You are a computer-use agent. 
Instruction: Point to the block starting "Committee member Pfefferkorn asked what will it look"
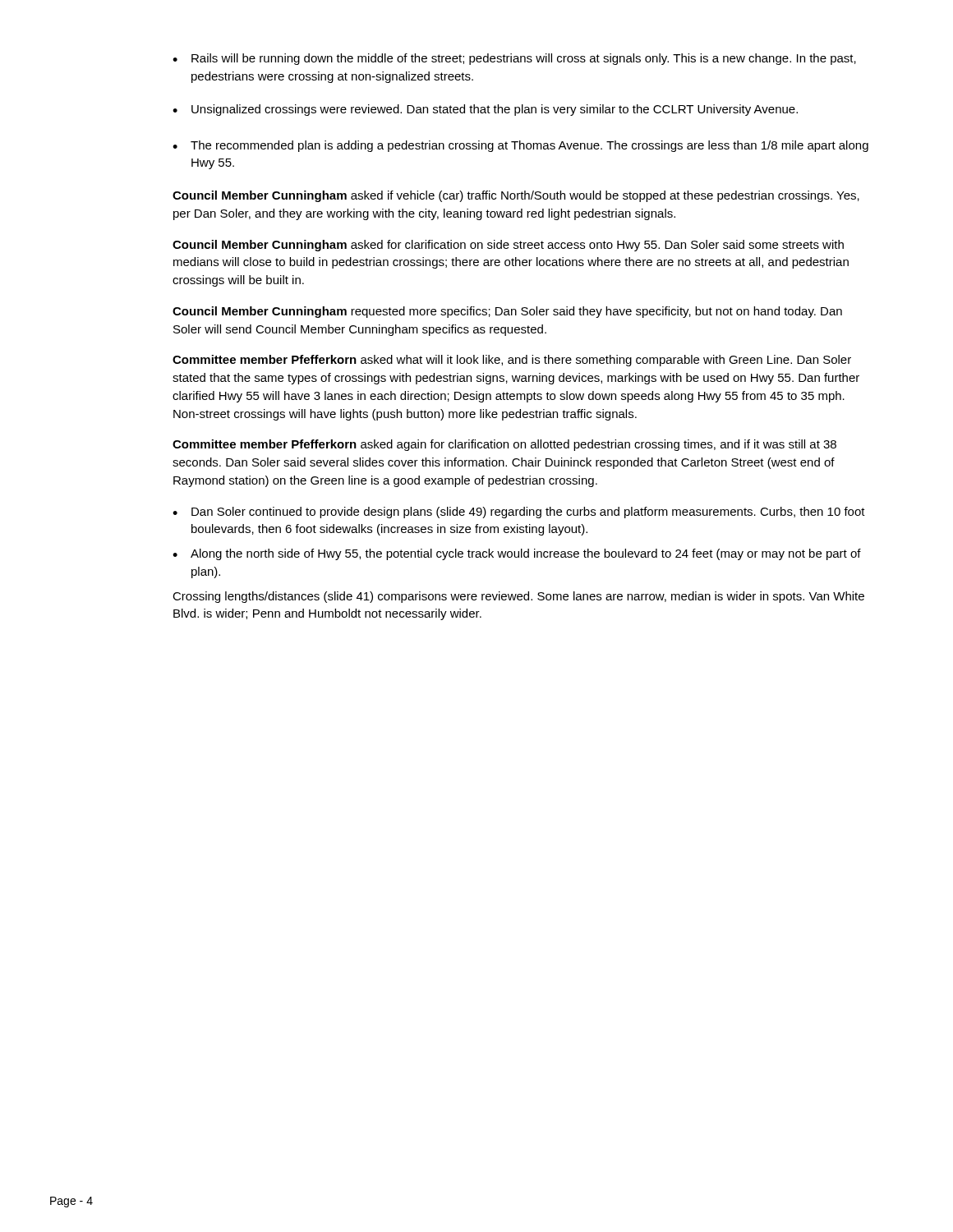click(x=516, y=386)
